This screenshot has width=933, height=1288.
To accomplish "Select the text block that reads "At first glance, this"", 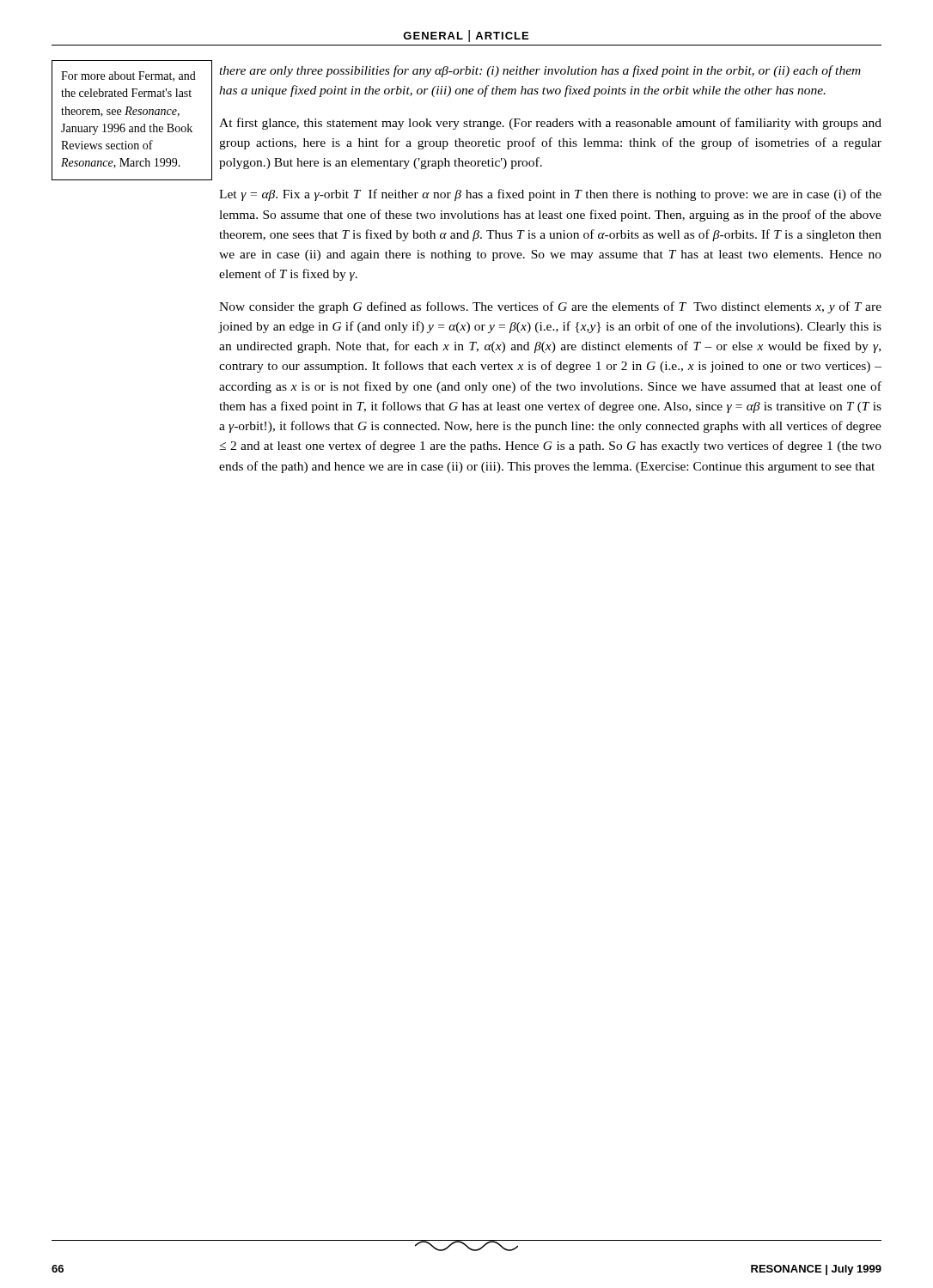I will click(x=550, y=142).
